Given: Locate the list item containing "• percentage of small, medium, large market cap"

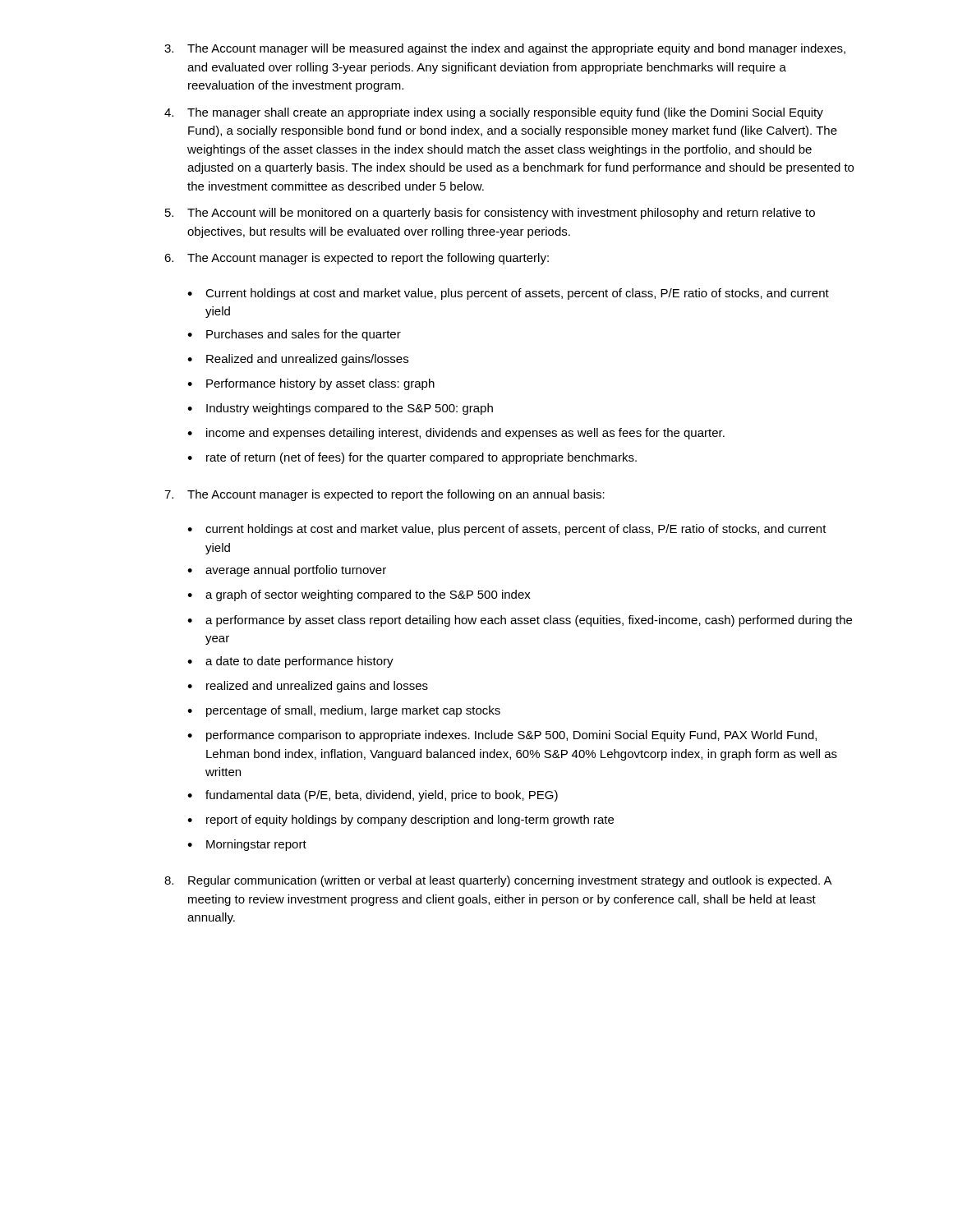Looking at the screenshot, I should tap(344, 711).
